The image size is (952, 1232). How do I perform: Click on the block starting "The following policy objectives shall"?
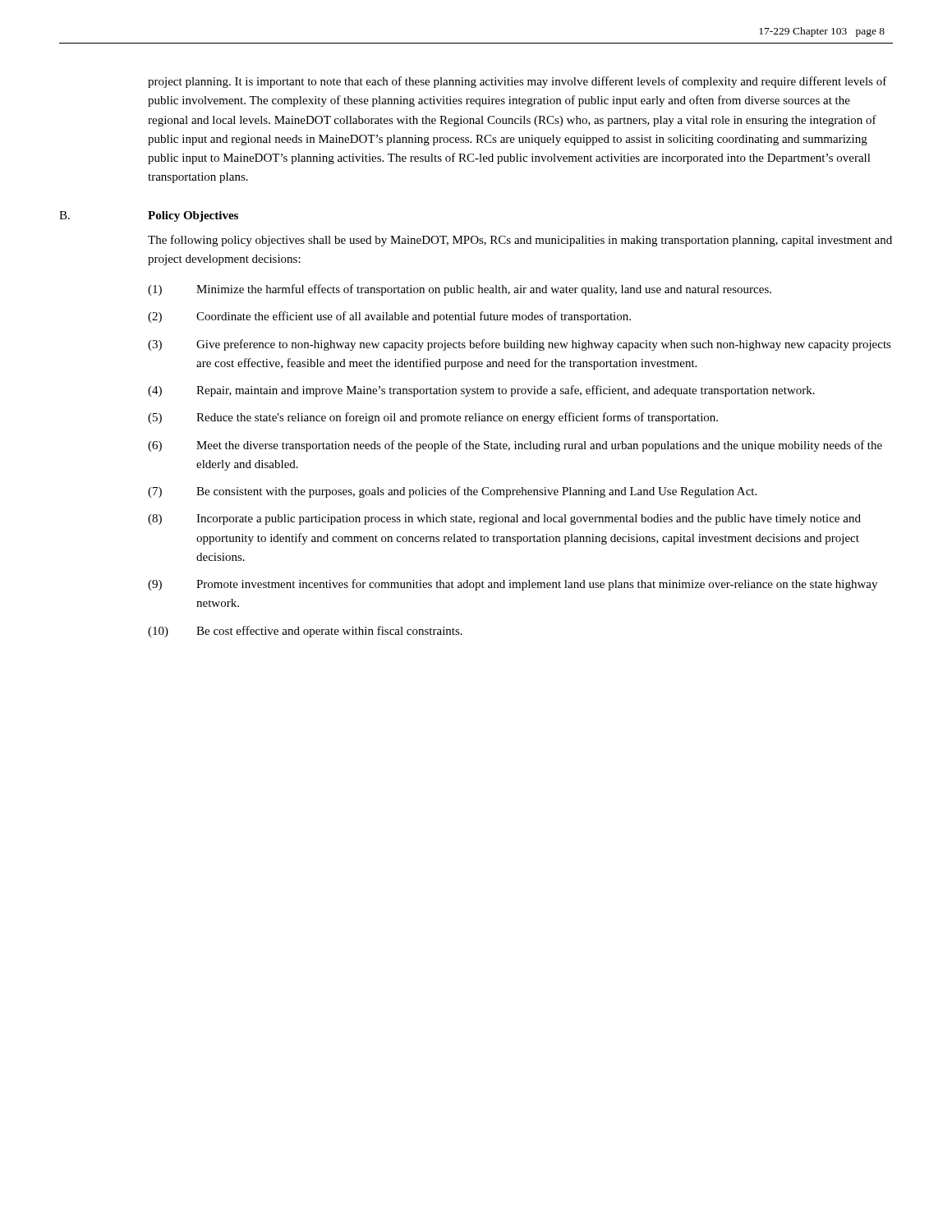pyautogui.click(x=520, y=249)
